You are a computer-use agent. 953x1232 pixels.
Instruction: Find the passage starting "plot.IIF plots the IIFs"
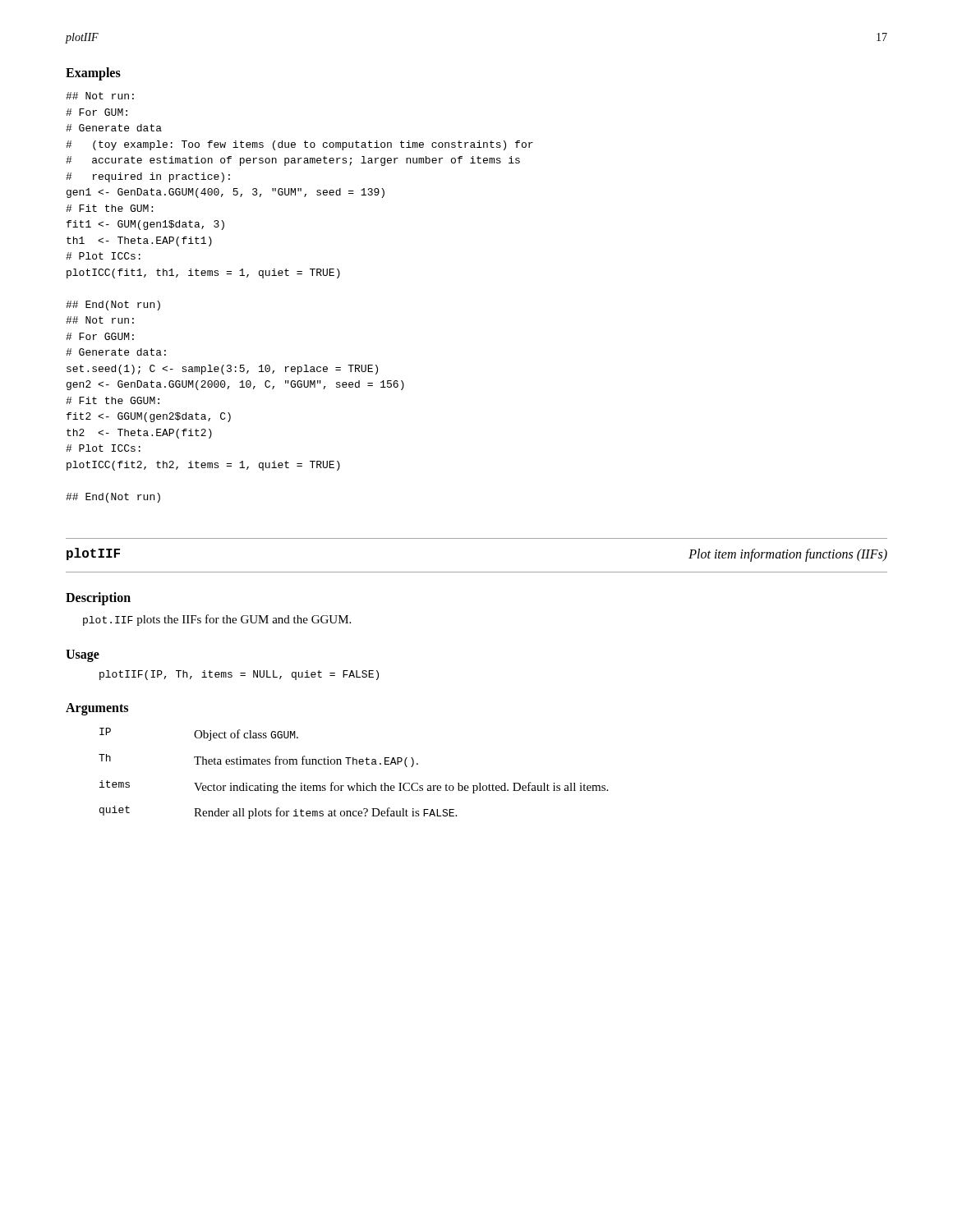coord(217,620)
